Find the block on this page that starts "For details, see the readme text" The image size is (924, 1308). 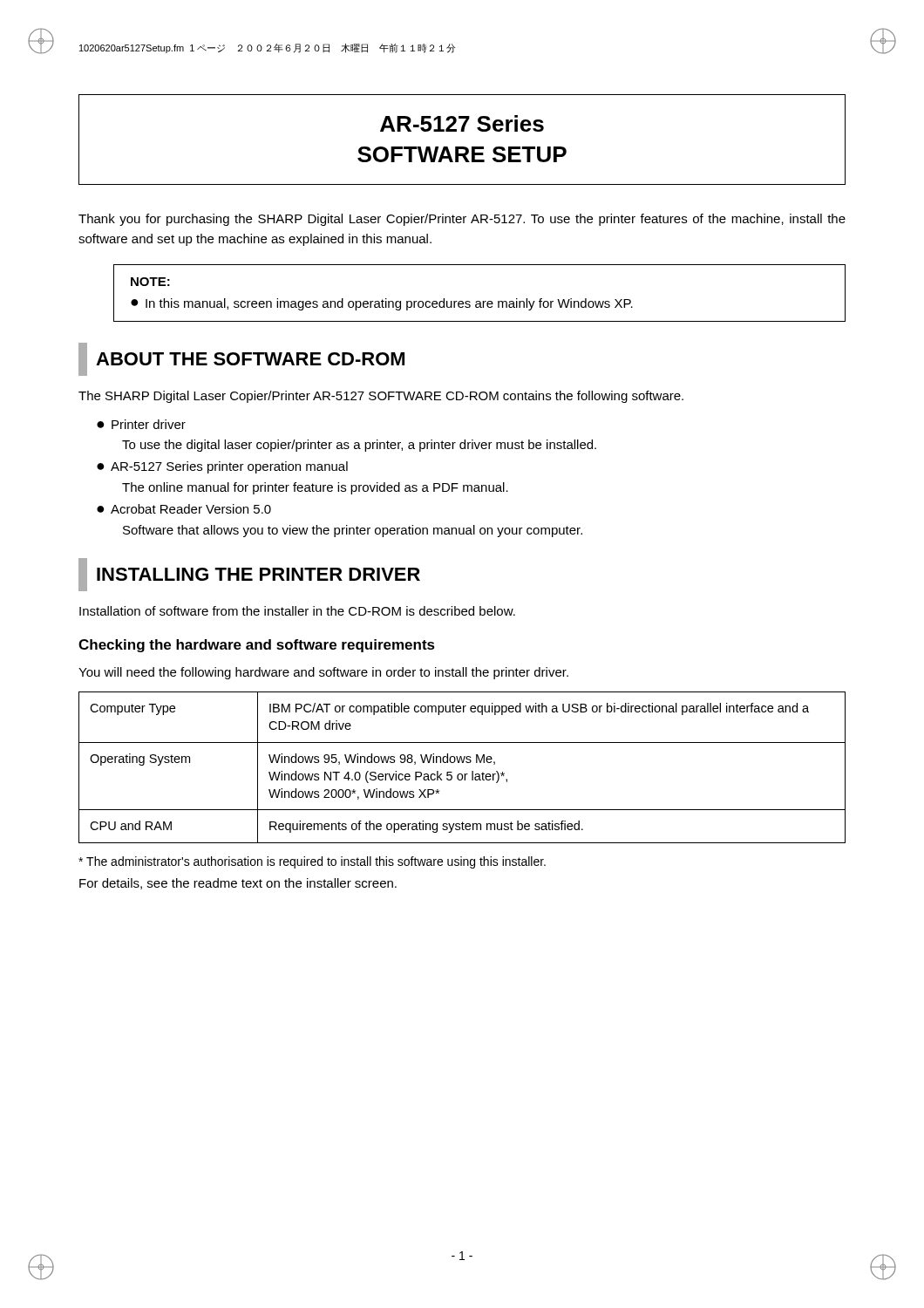tap(238, 883)
